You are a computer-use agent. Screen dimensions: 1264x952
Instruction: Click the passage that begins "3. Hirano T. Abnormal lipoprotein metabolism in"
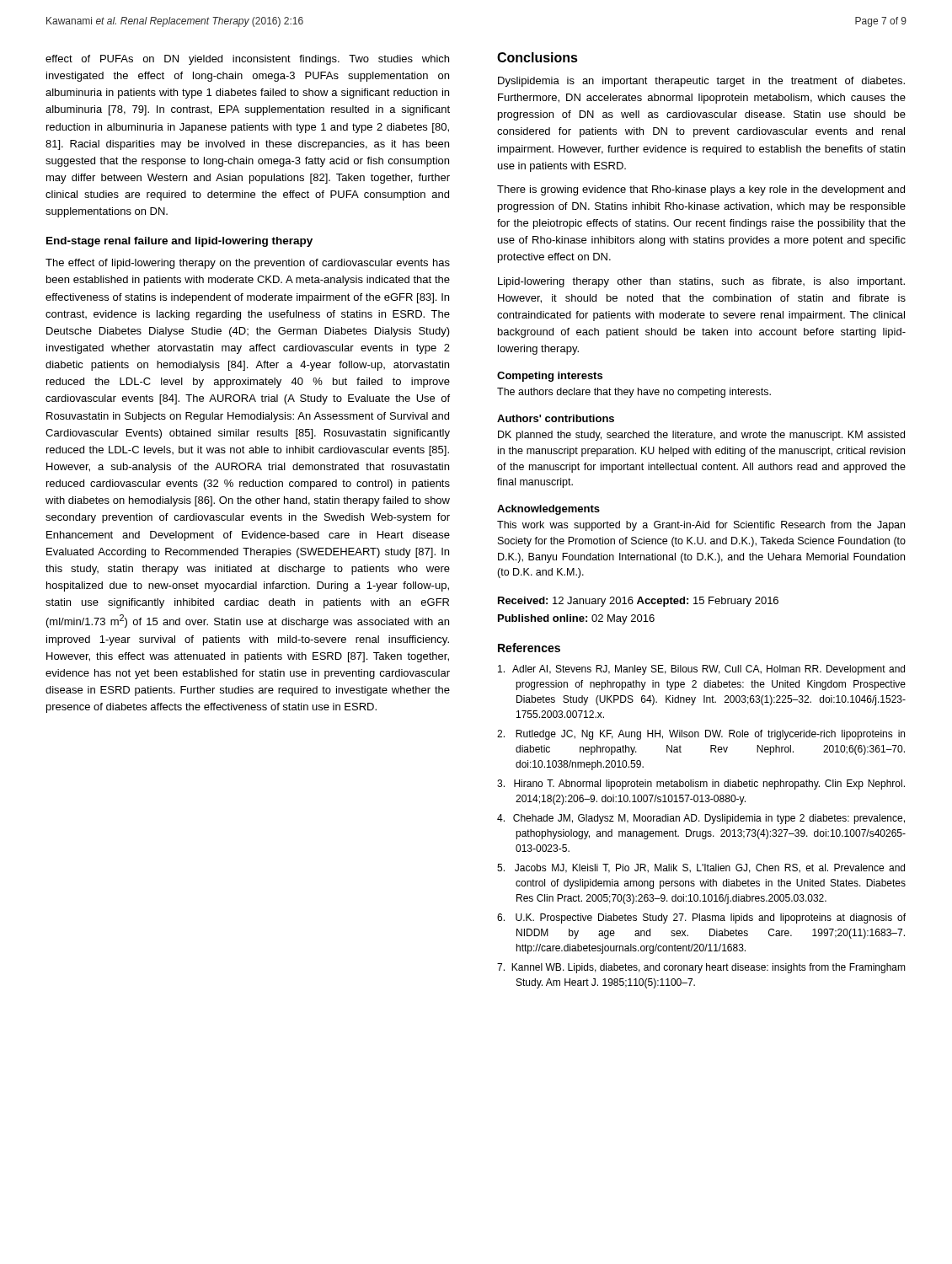(701, 791)
